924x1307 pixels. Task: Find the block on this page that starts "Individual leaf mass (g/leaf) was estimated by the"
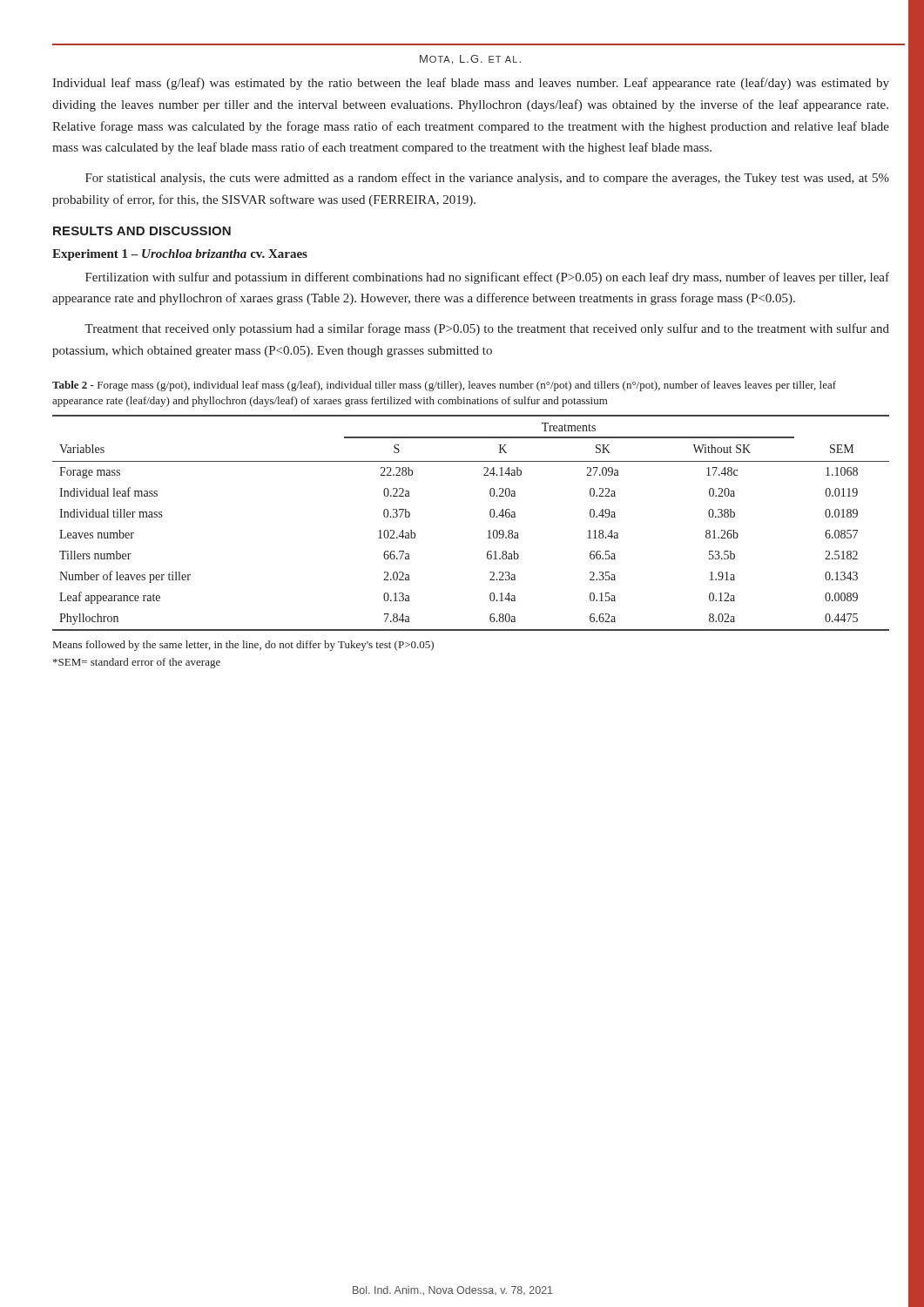click(x=471, y=115)
